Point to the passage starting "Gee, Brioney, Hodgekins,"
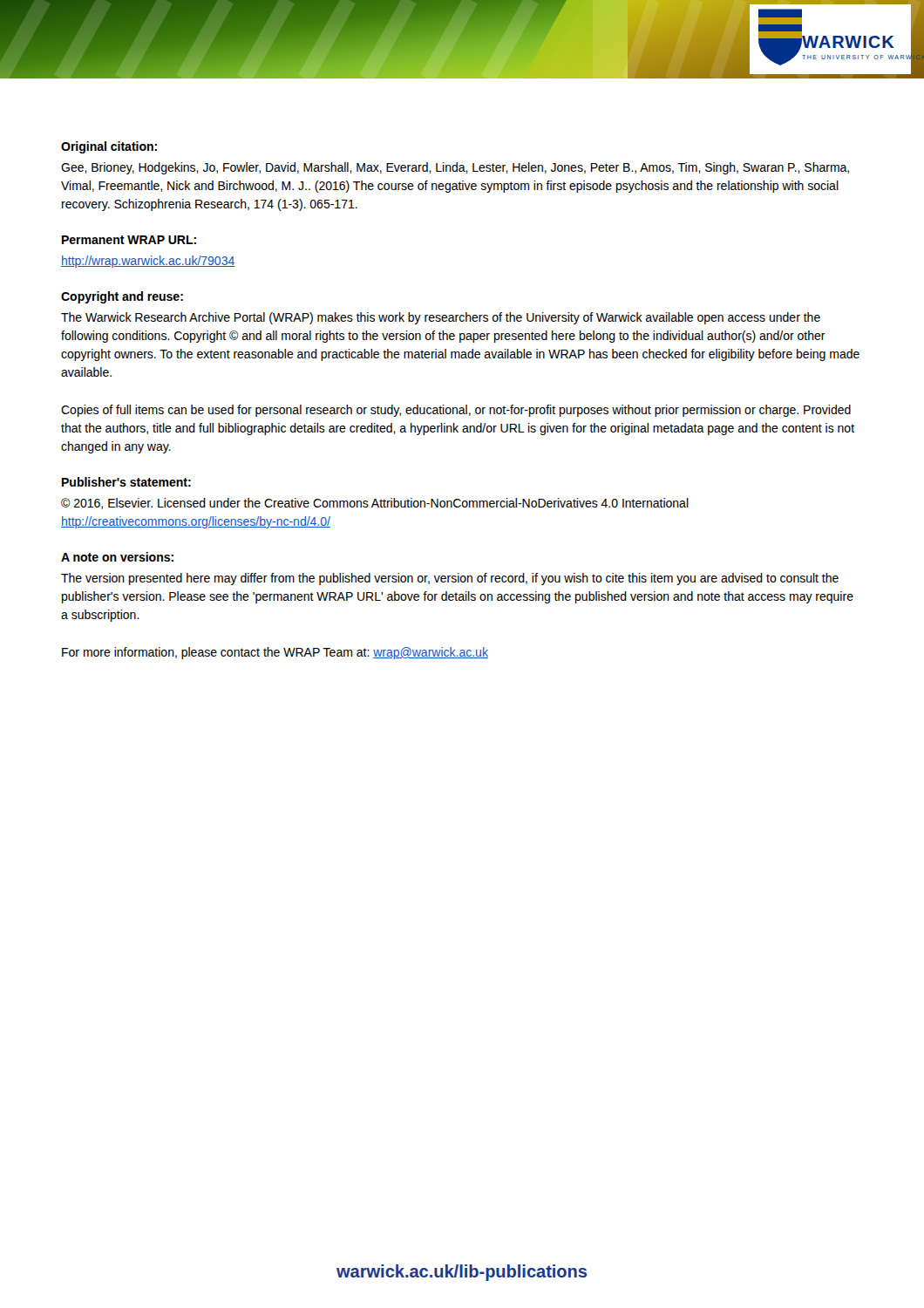 pyautogui.click(x=462, y=186)
